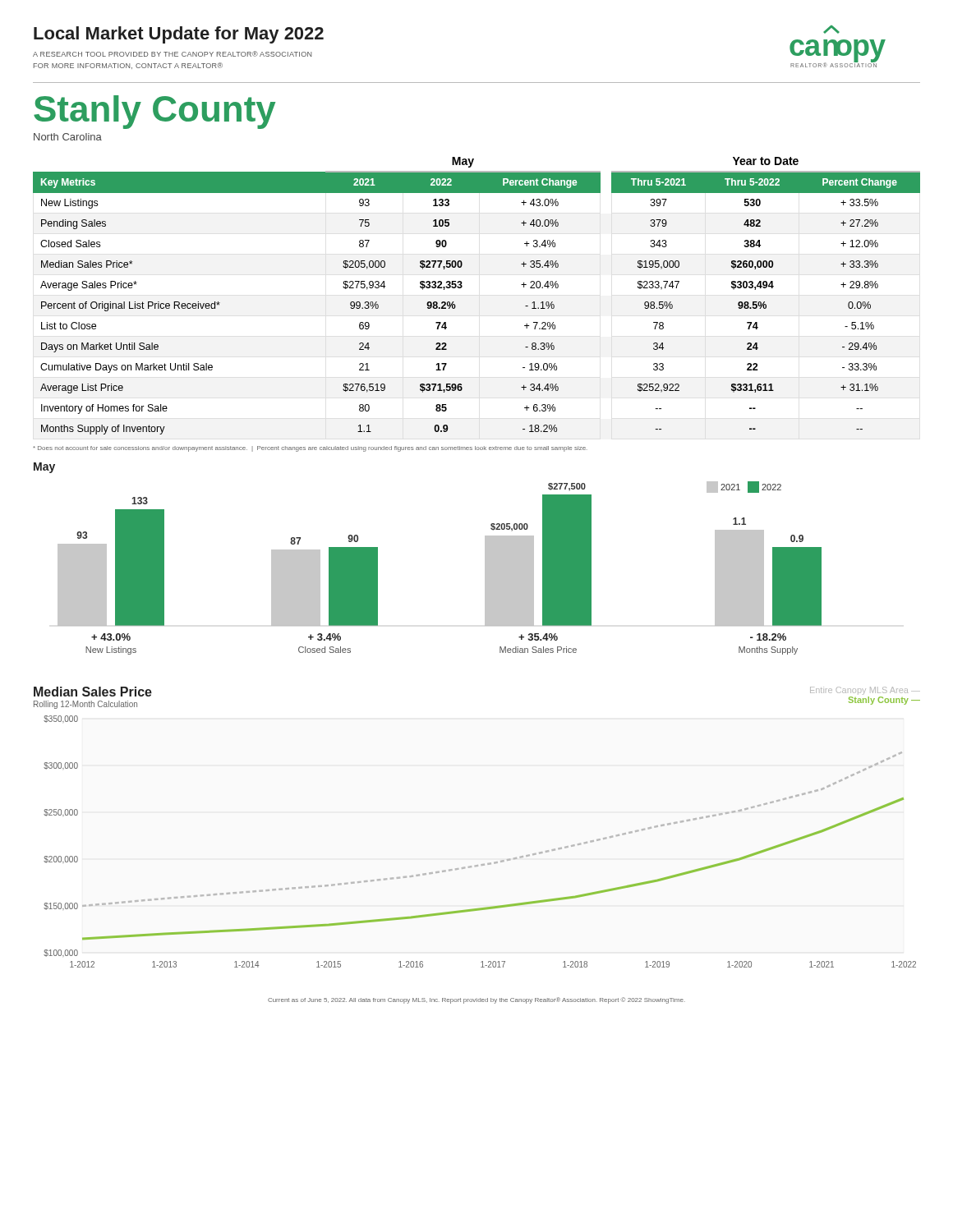
Task: Locate the grouped bar chart
Action: tap(476, 579)
